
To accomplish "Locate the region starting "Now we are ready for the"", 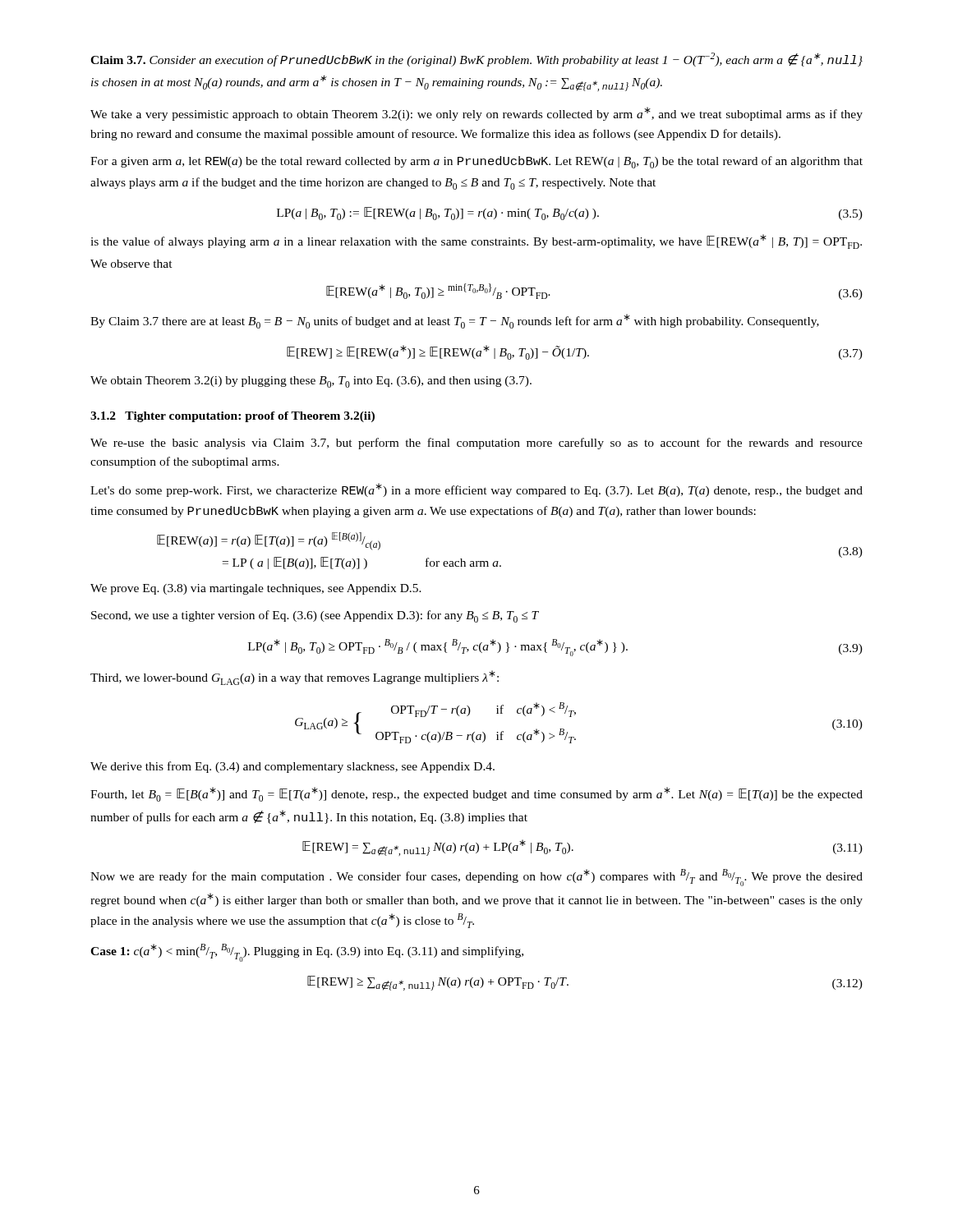I will coord(476,899).
